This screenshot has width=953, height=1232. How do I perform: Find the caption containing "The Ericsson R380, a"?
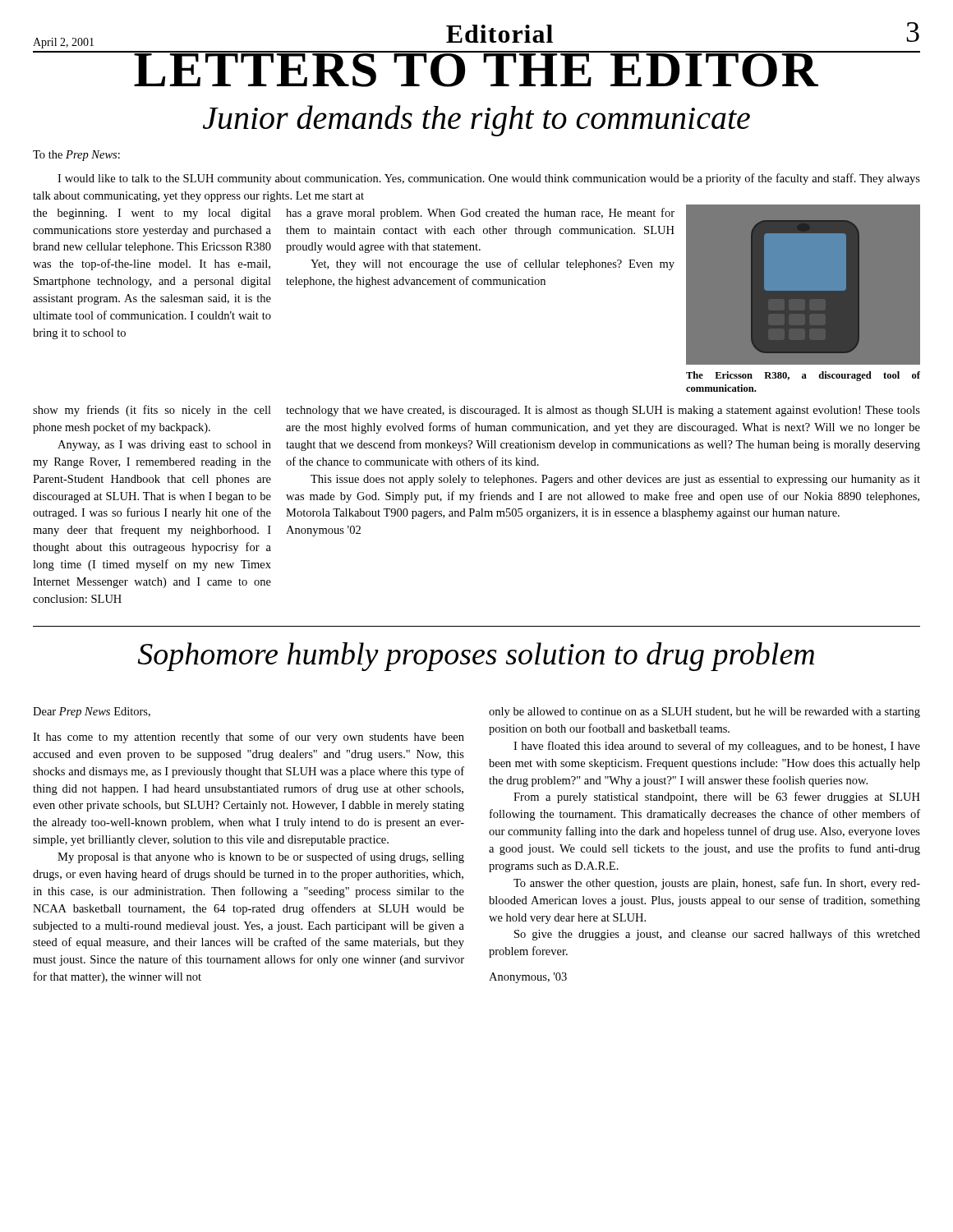tap(803, 382)
